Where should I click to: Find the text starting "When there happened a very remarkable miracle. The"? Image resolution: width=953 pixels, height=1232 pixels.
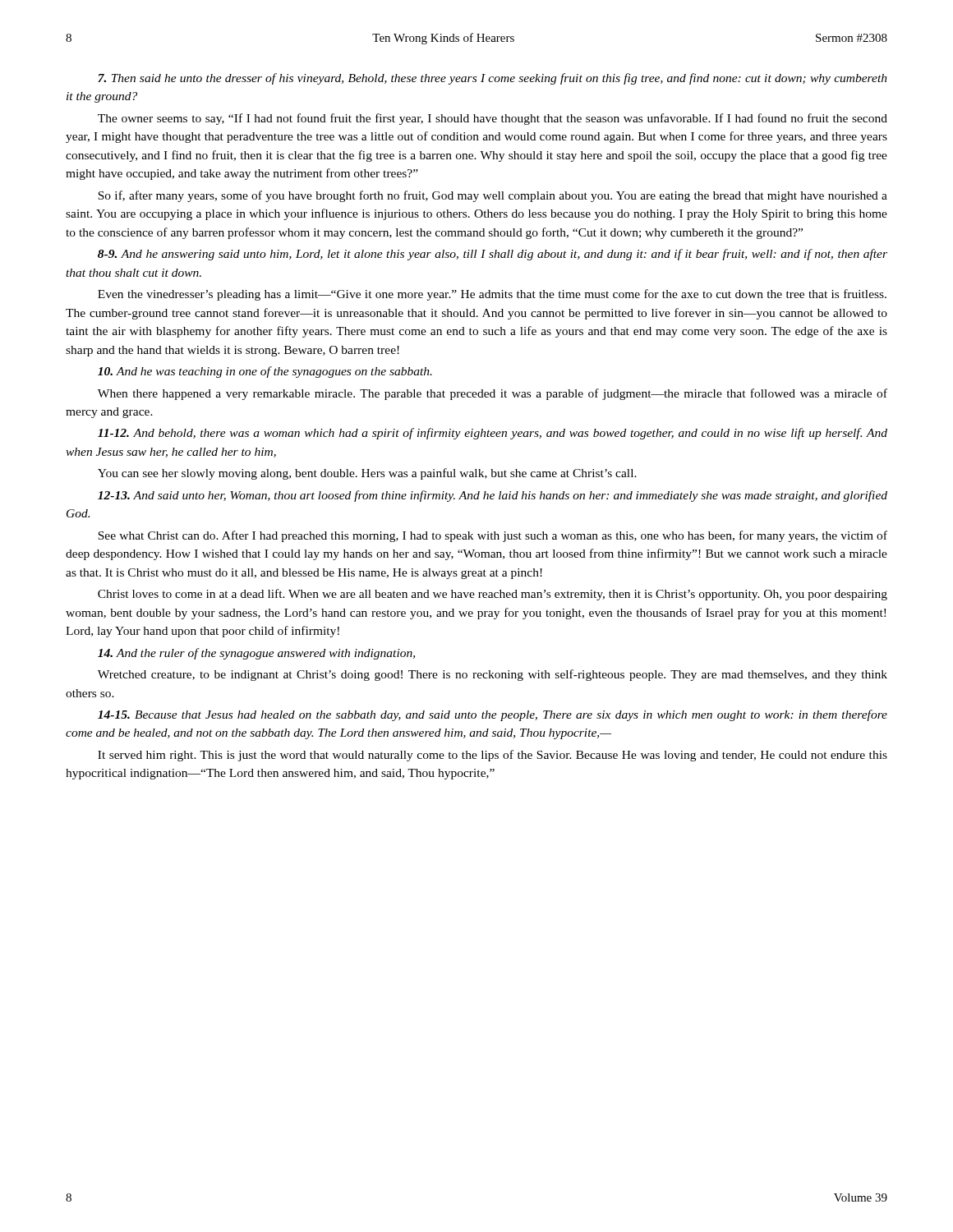[x=476, y=402]
